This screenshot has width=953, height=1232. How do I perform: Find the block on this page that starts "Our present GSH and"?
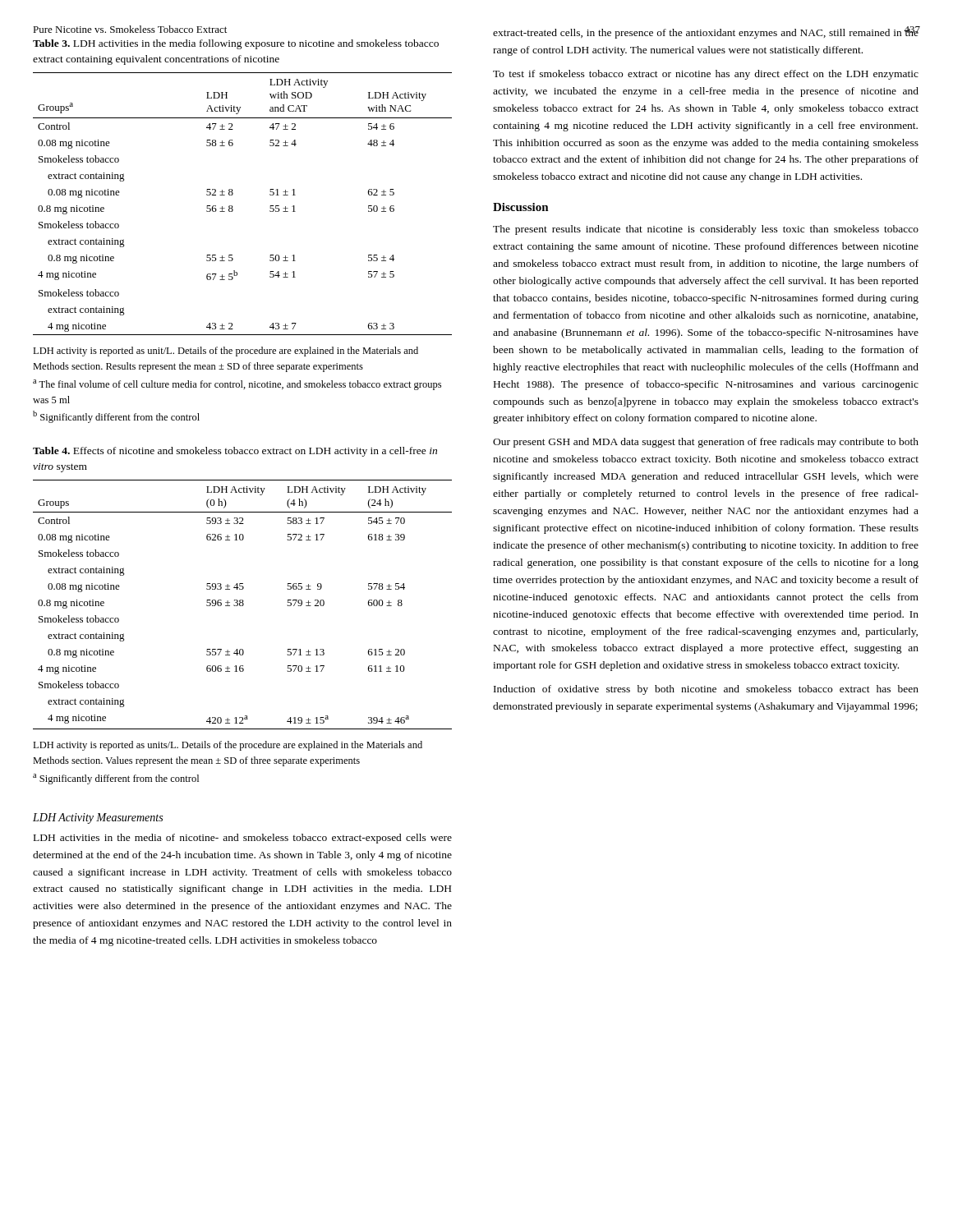(706, 553)
